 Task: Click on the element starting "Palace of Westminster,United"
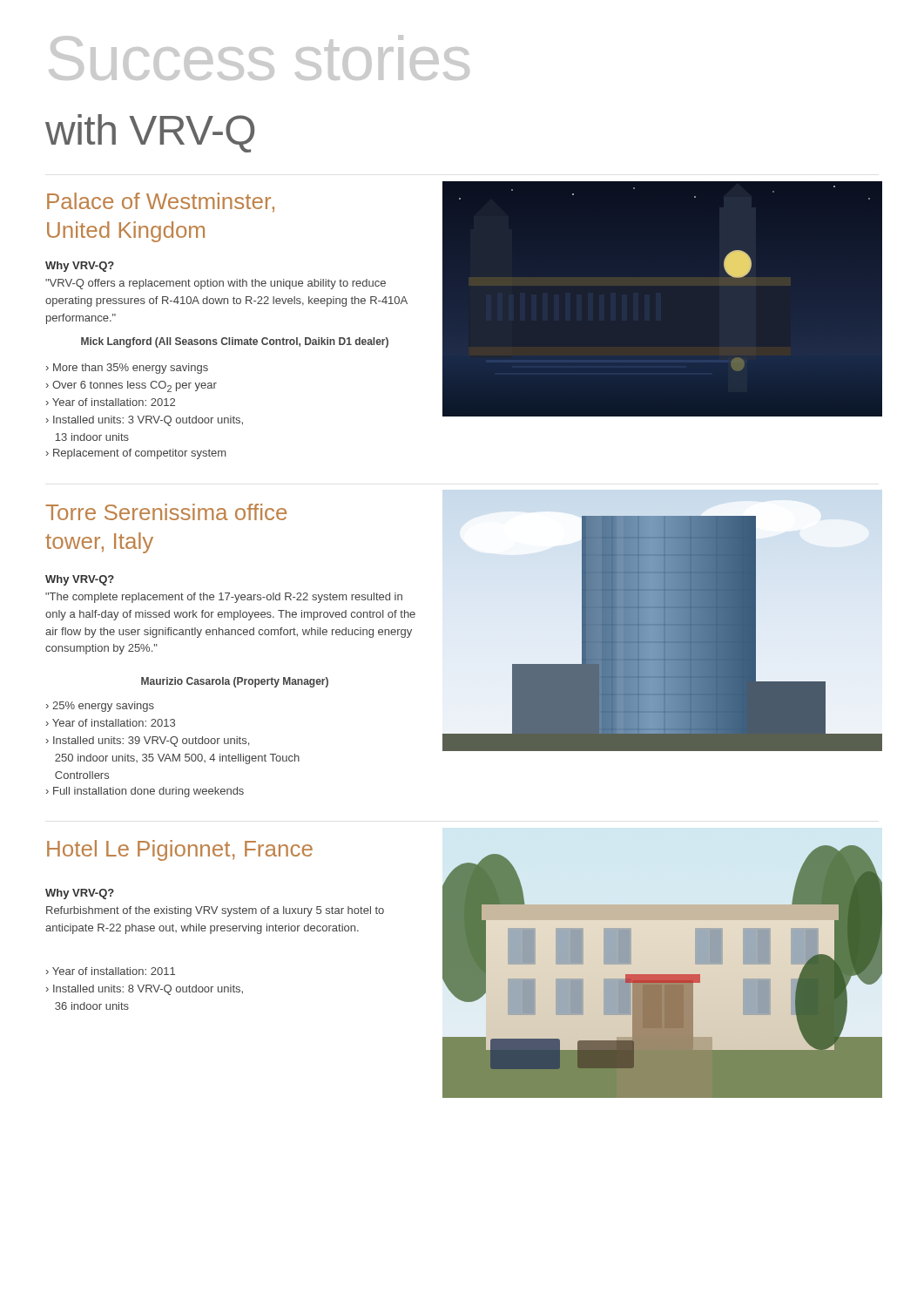(161, 216)
